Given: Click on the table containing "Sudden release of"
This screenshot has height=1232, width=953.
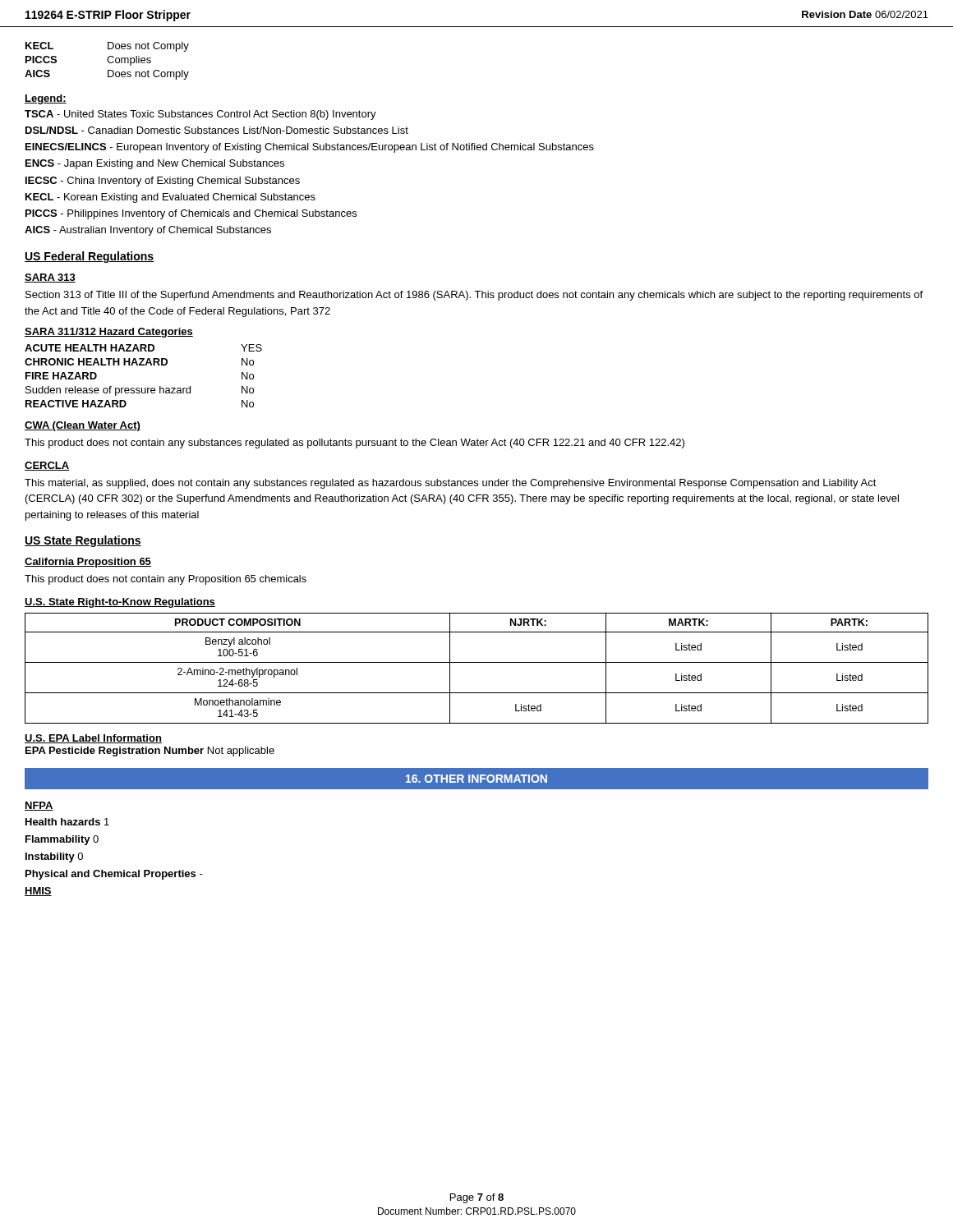Looking at the screenshot, I should [x=476, y=368].
